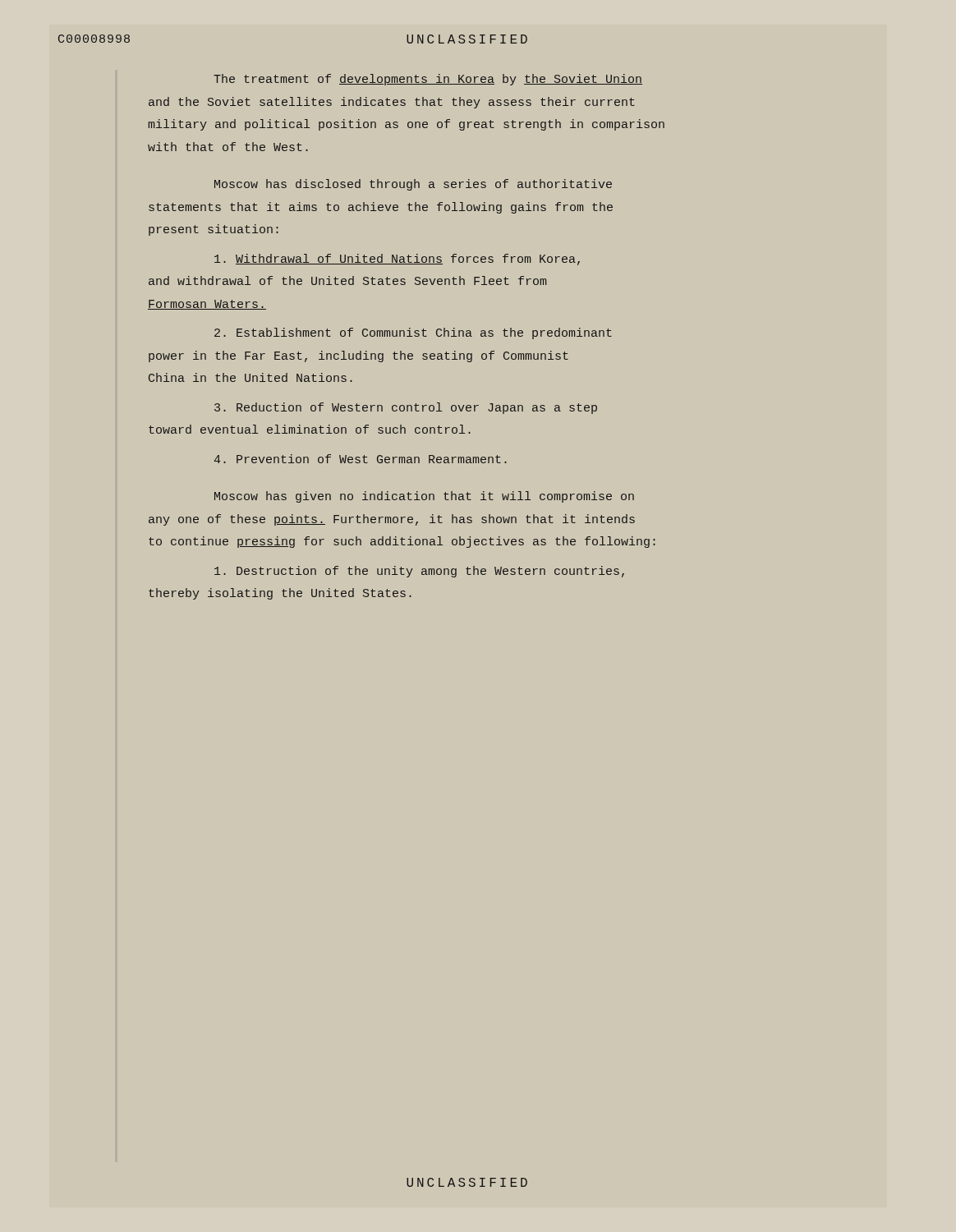The height and width of the screenshot is (1232, 956).
Task: Locate the text with the text "with that of the West."
Action: (229, 148)
